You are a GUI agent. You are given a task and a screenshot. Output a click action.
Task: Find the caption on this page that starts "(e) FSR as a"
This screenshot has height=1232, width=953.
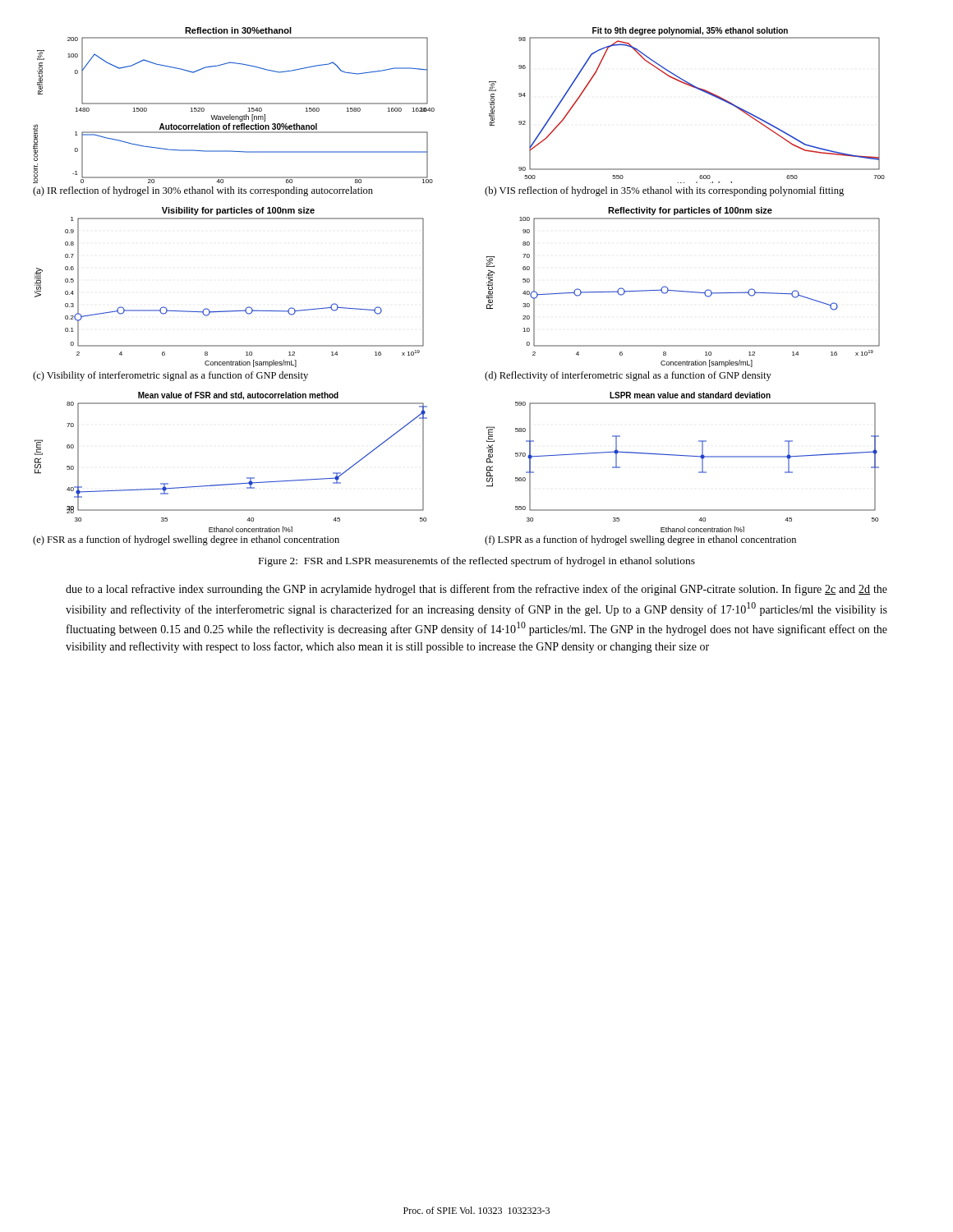(186, 540)
